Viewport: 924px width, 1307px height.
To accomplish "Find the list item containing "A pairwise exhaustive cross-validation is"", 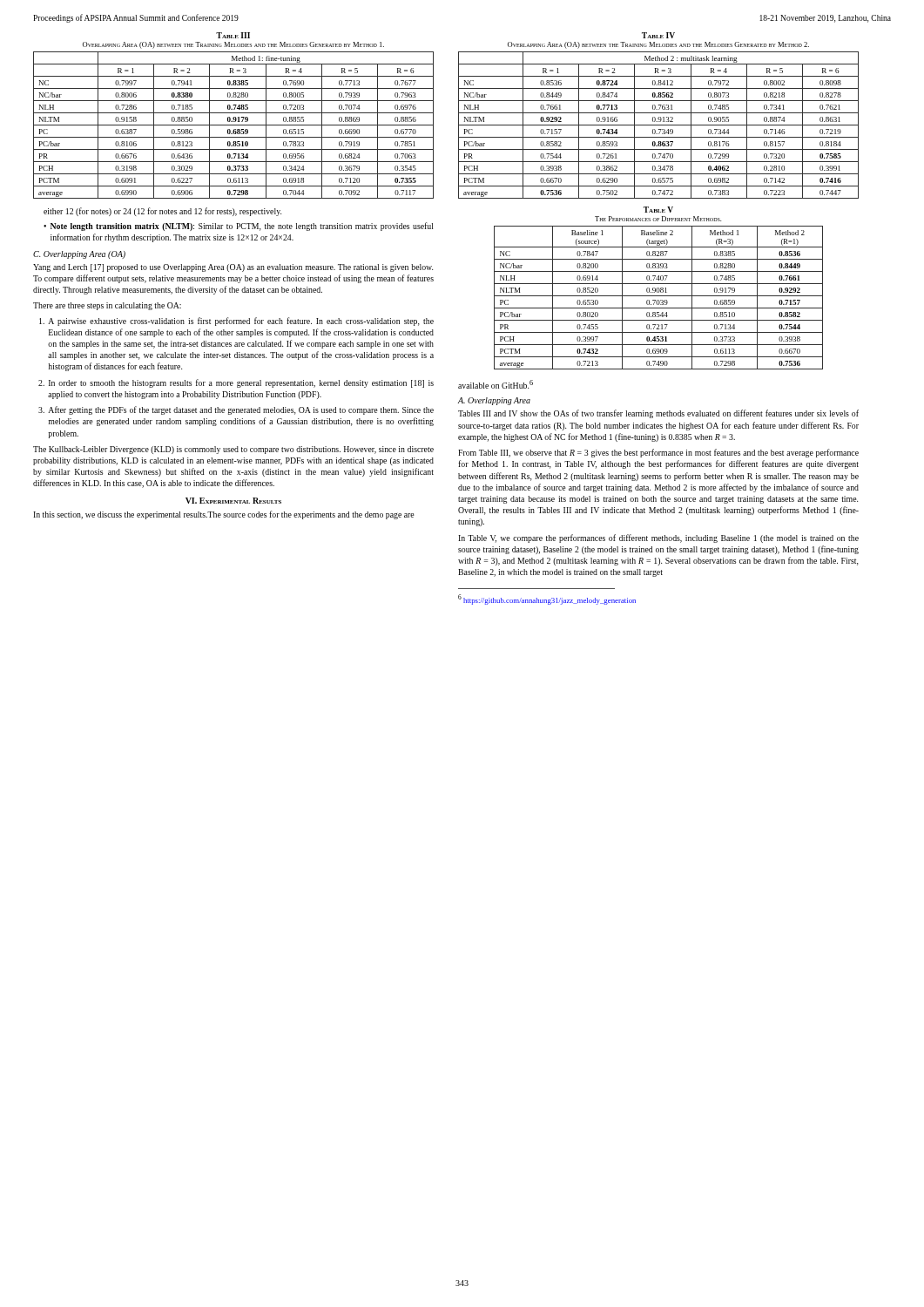I will tap(236, 344).
